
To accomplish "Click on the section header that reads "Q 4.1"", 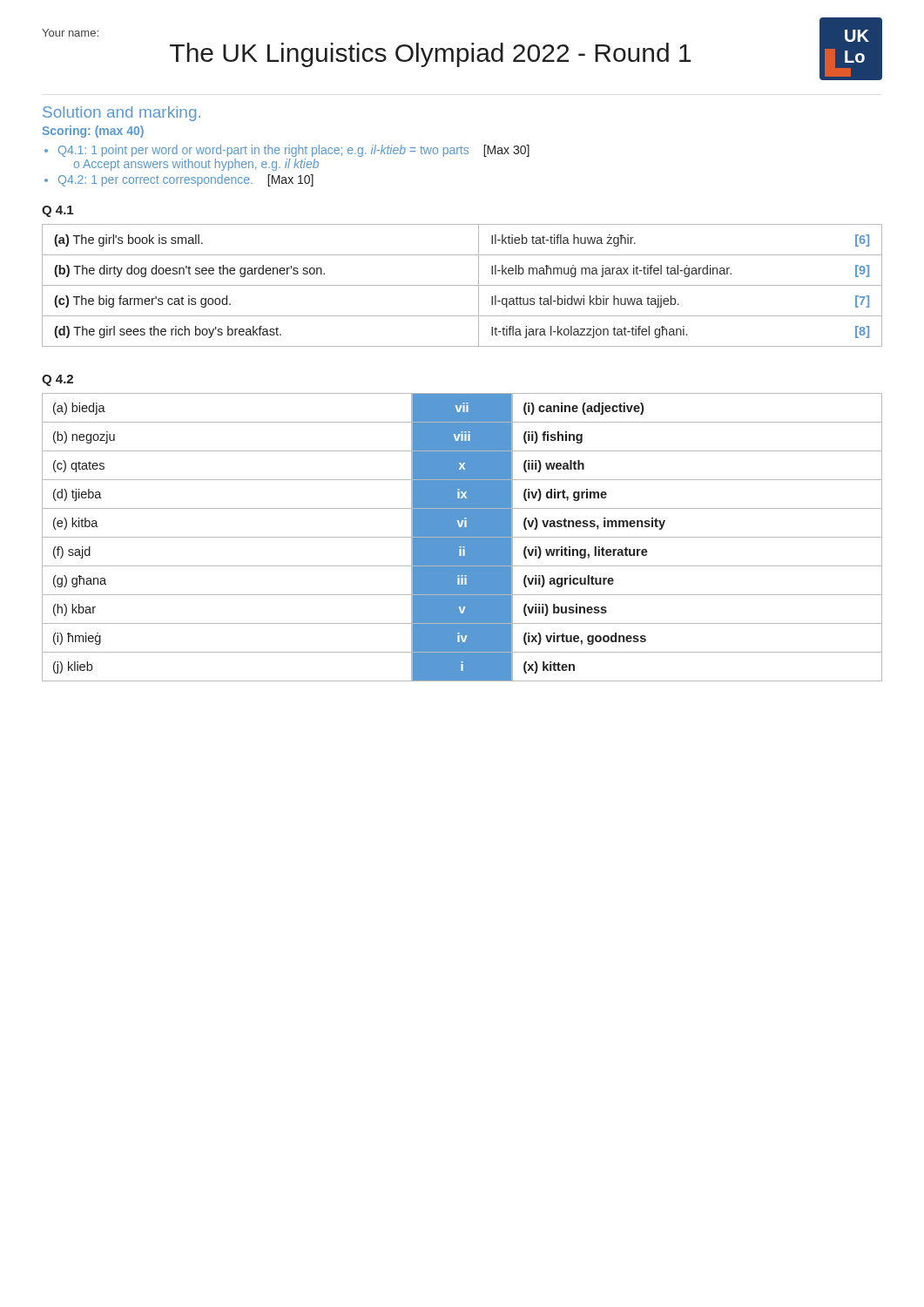I will [x=57, y=211].
